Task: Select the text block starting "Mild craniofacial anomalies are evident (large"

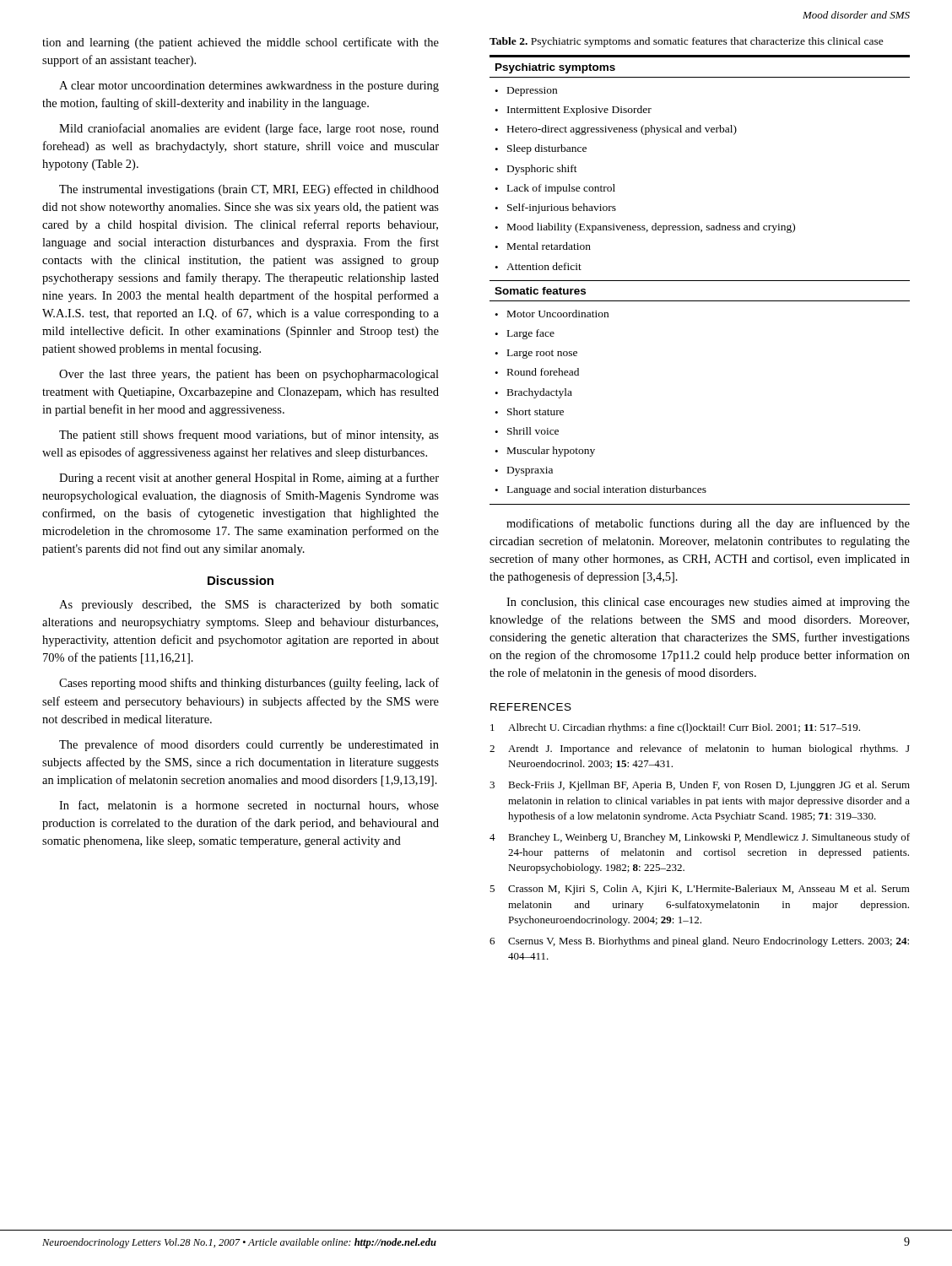Action: pyautogui.click(x=241, y=146)
